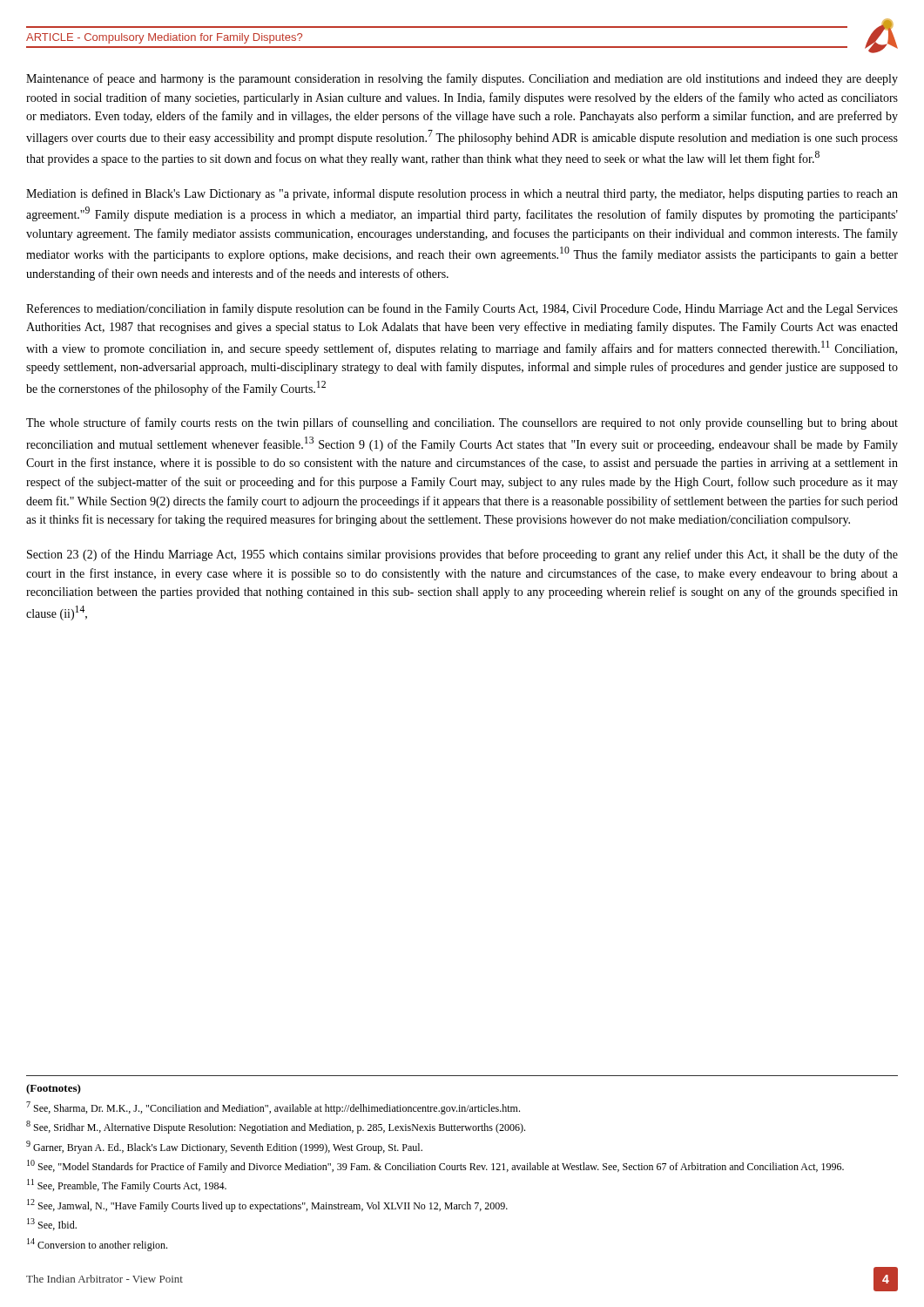Where is the passage that starts "9 Garner, Bryan A. Ed.,"?

tap(225, 1146)
